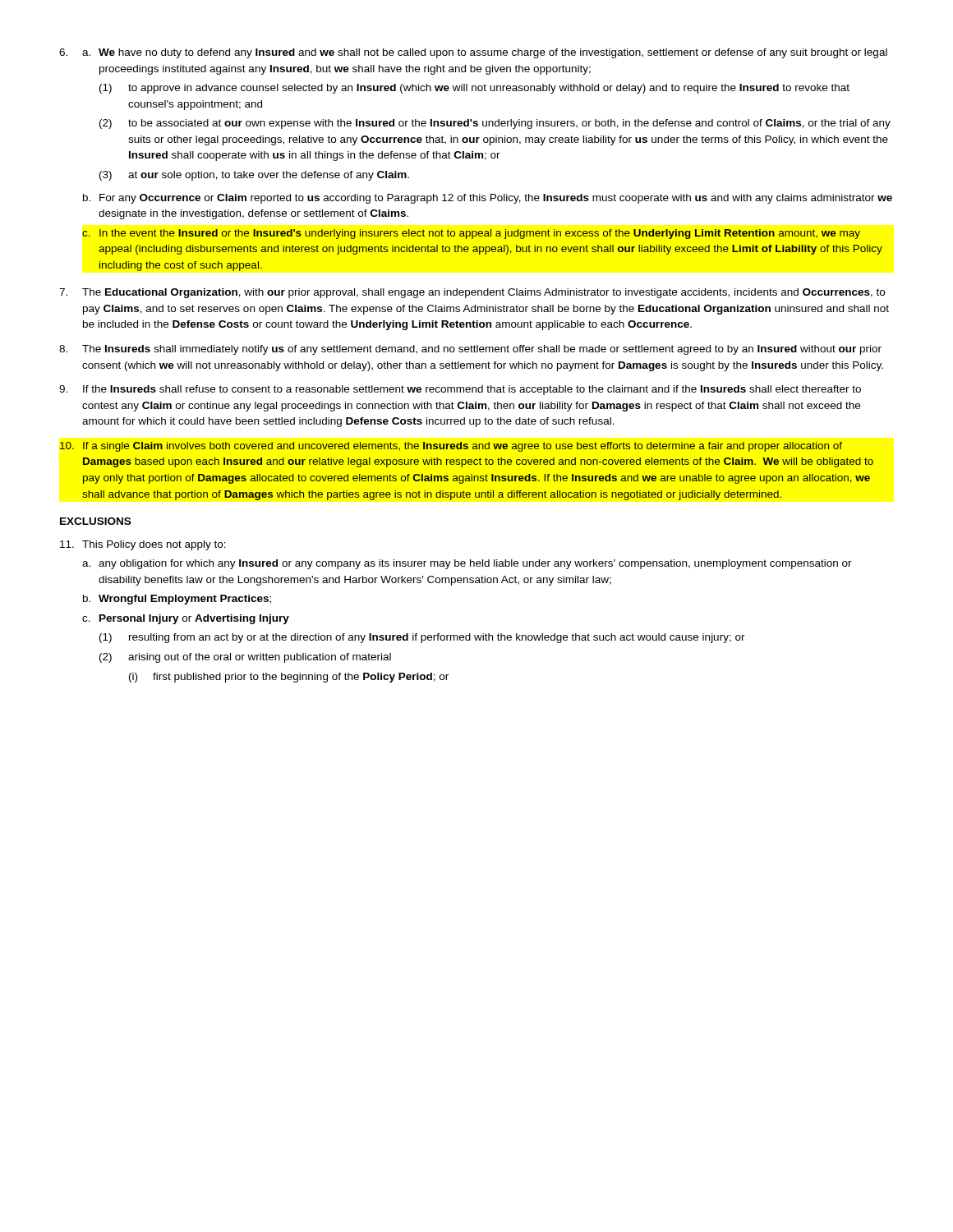The width and height of the screenshot is (953, 1232).
Task: Locate the block of text that opens with "10. If a single Claim involves both"
Action: pos(476,470)
